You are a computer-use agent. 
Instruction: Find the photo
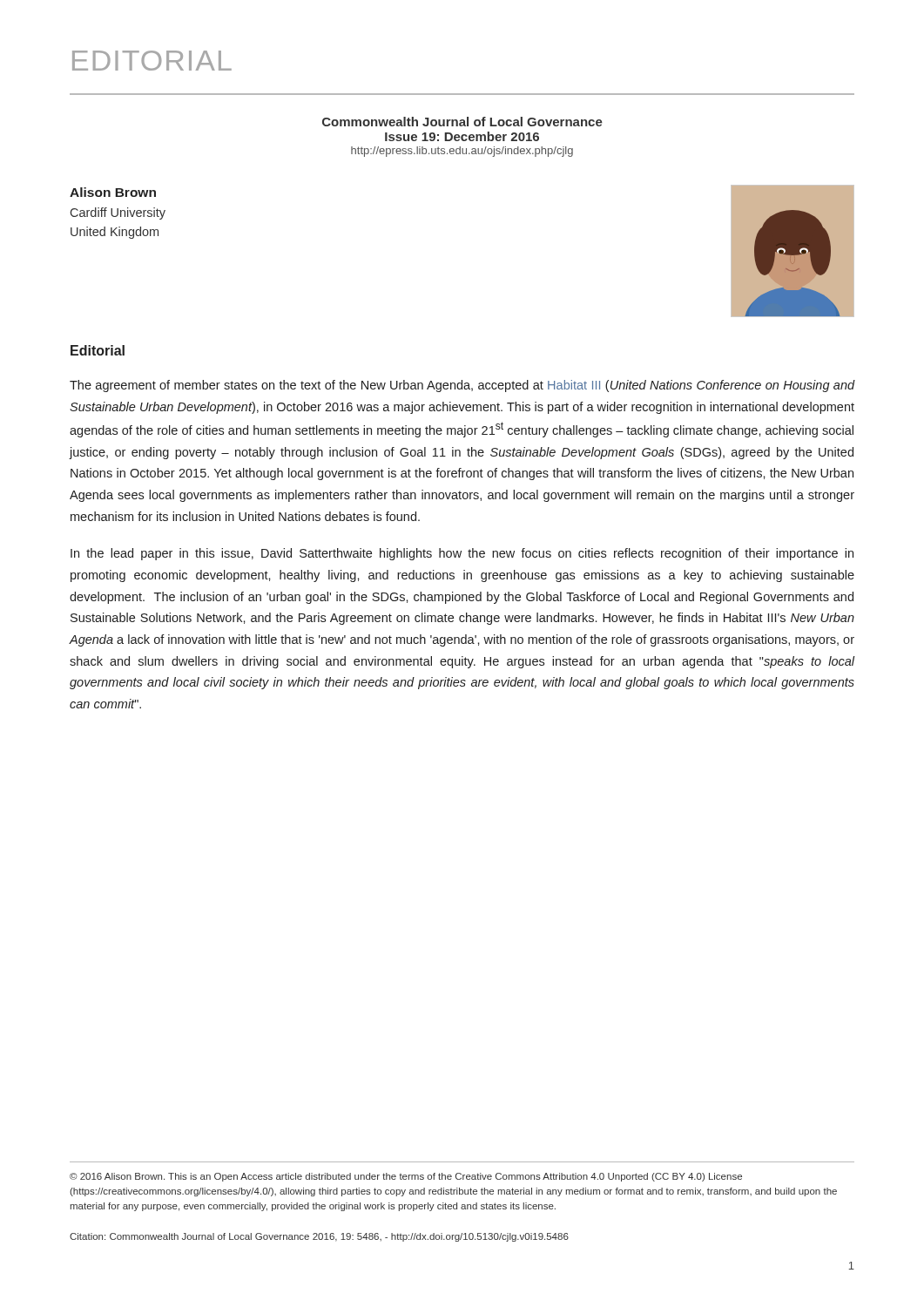[x=793, y=251]
